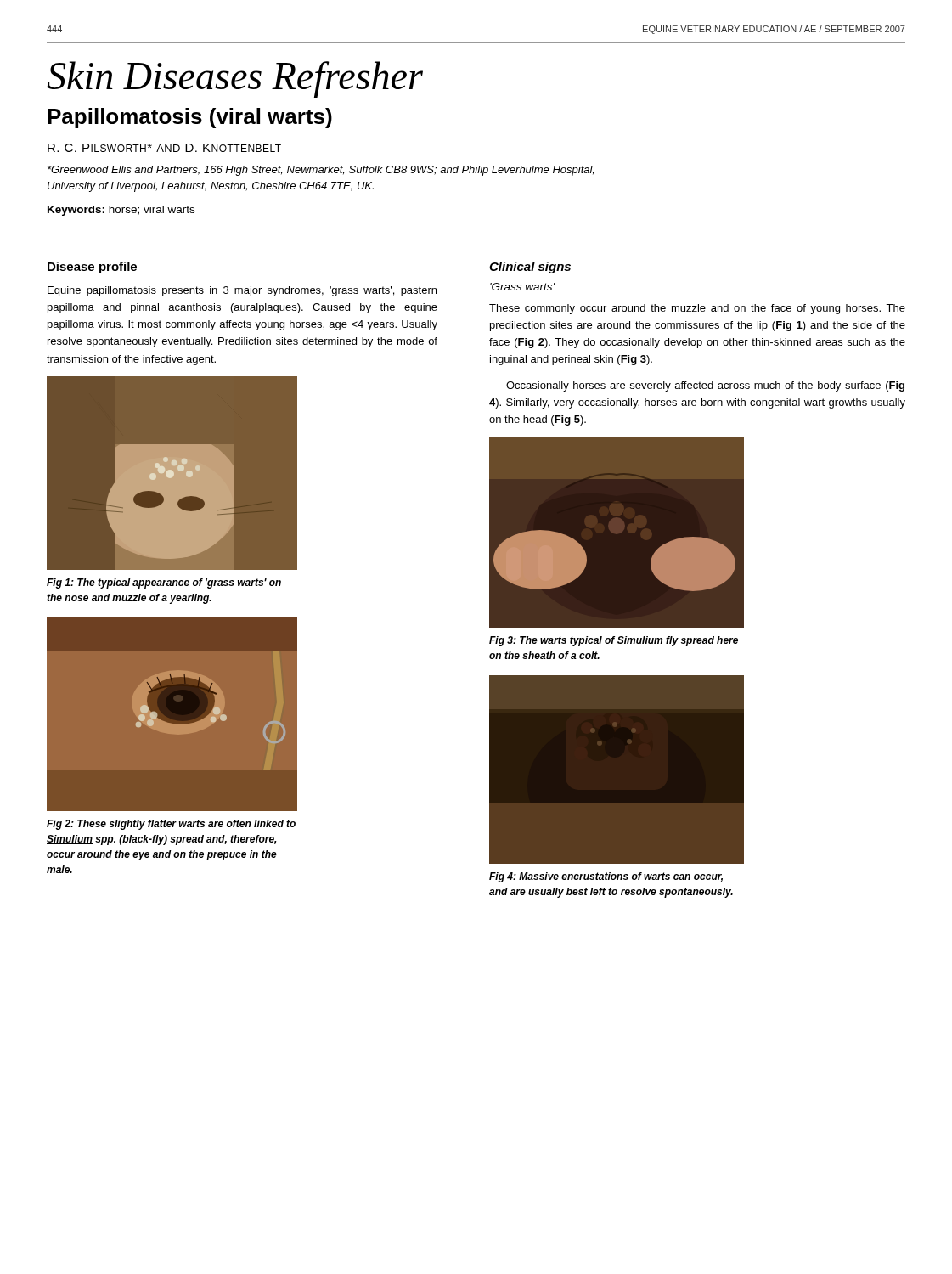Viewport: 952px width, 1274px height.
Task: Locate the caption that opens with "Fig 3: The warts typical"
Action: click(614, 648)
